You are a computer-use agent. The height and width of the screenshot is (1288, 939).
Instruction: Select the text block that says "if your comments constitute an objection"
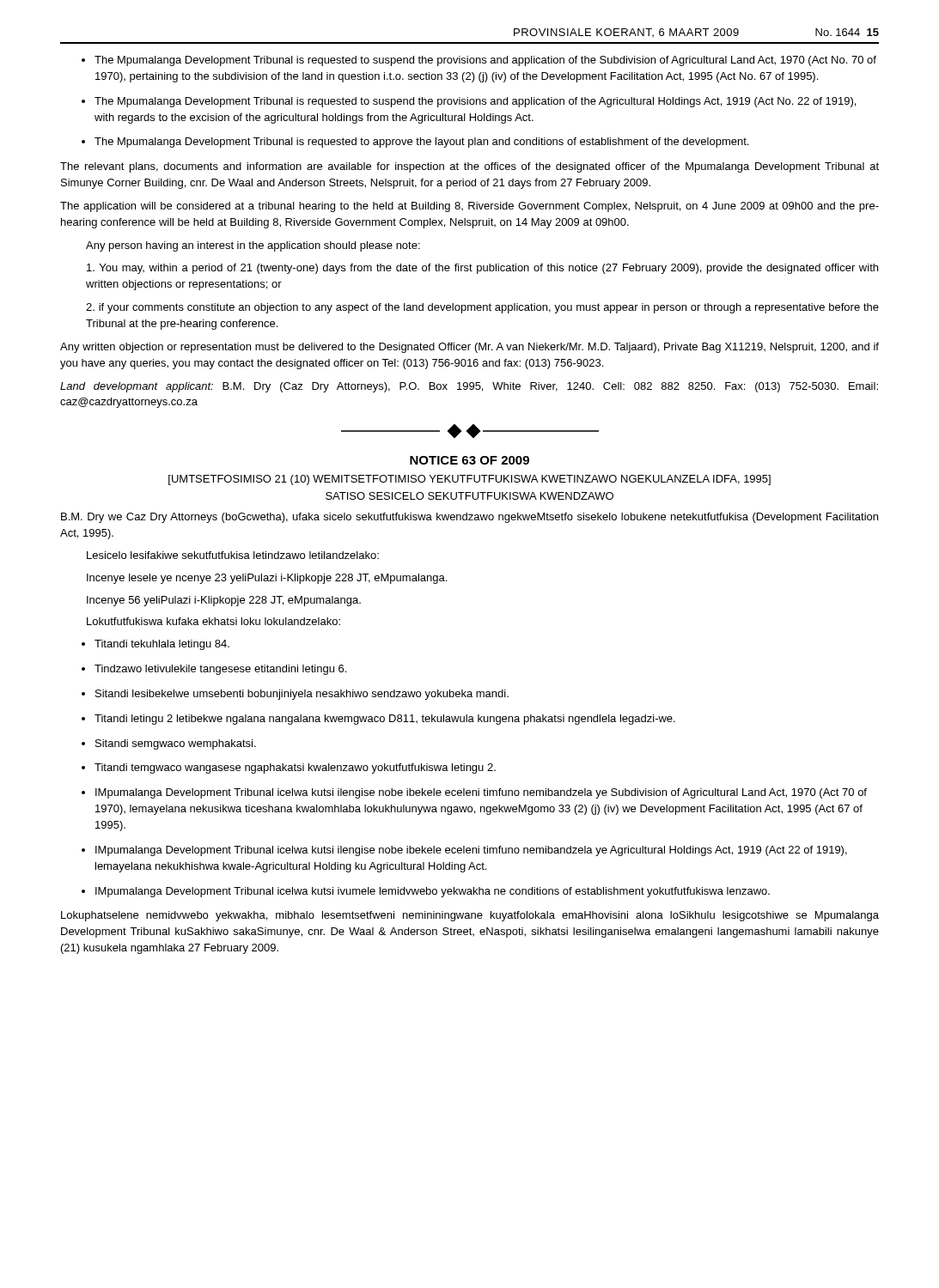[482, 315]
